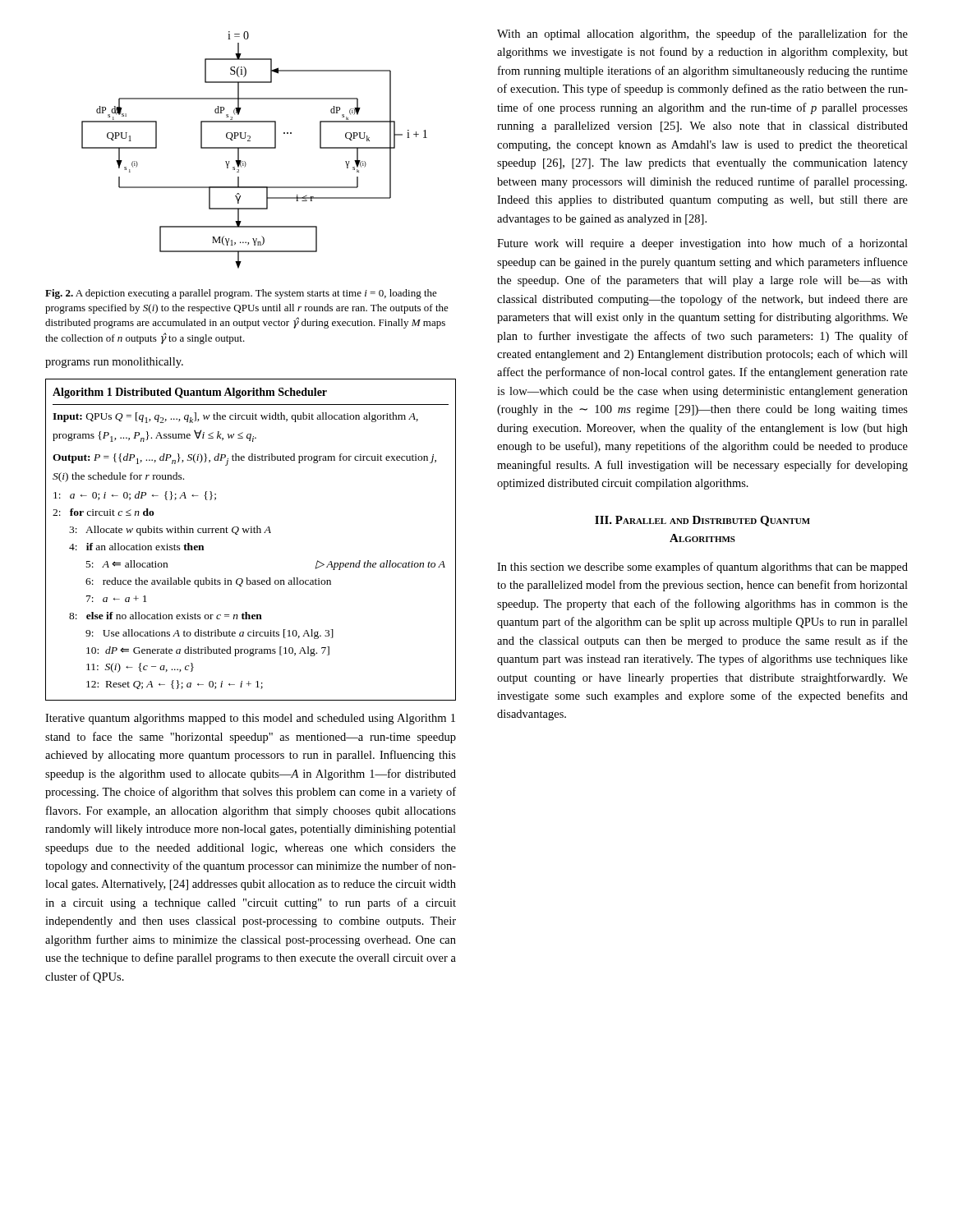Screen dimensions: 1232x953
Task: Click on the passage starting "With an optimal"
Action: tap(702, 126)
